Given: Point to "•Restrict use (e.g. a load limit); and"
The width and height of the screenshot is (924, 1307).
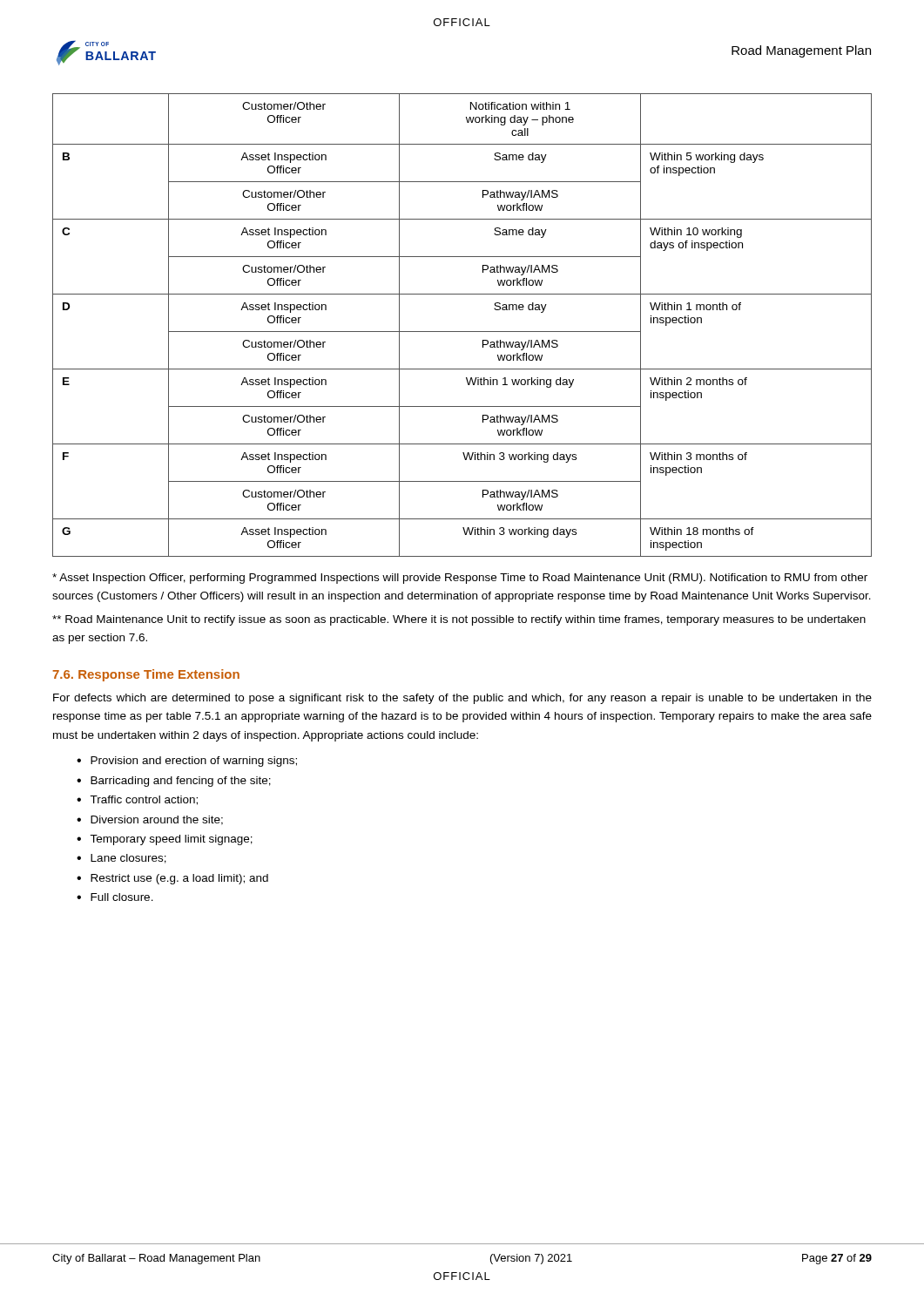Looking at the screenshot, I should [x=173, y=878].
